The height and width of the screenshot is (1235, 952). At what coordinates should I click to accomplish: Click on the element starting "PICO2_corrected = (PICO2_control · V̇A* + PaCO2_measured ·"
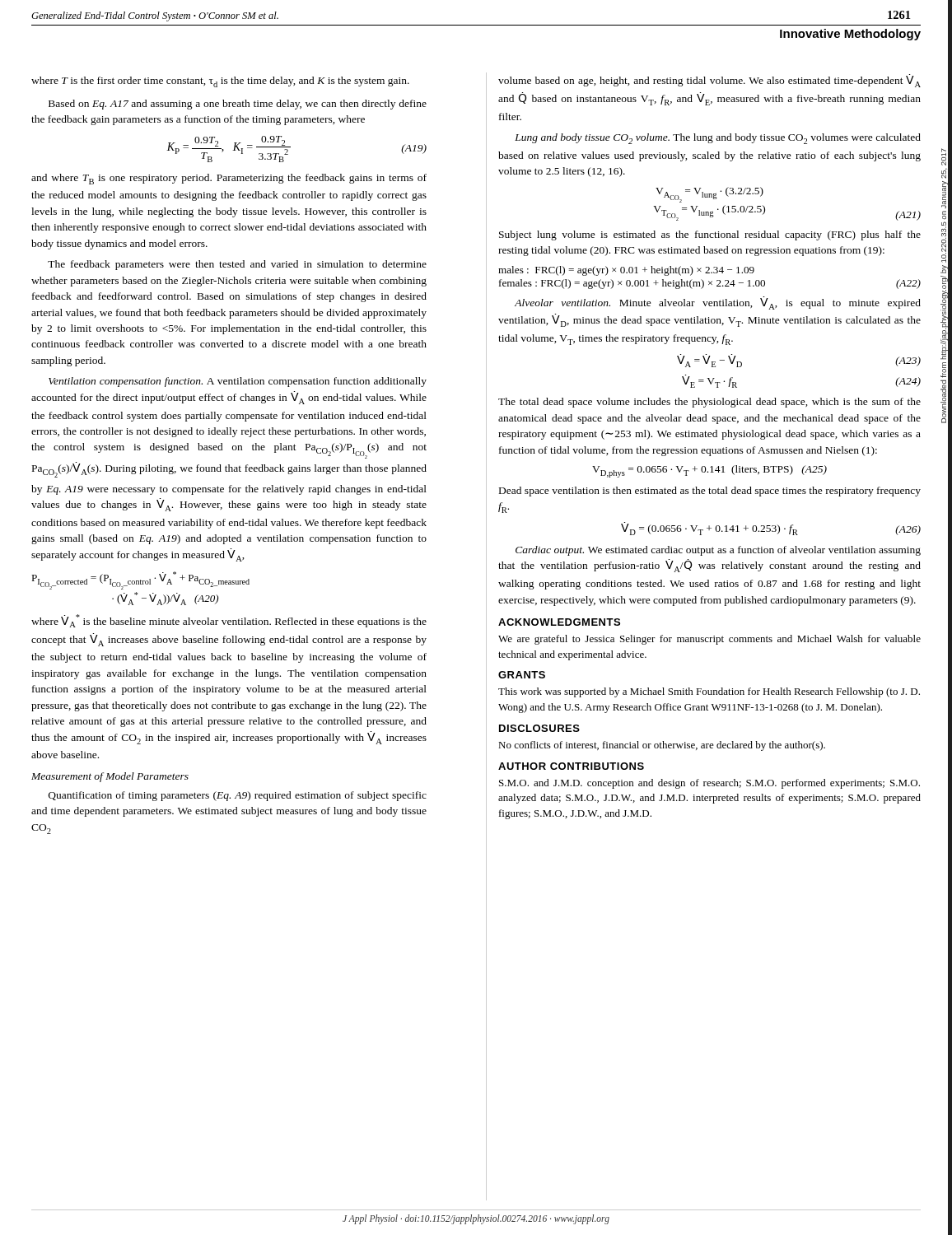[141, 588]
